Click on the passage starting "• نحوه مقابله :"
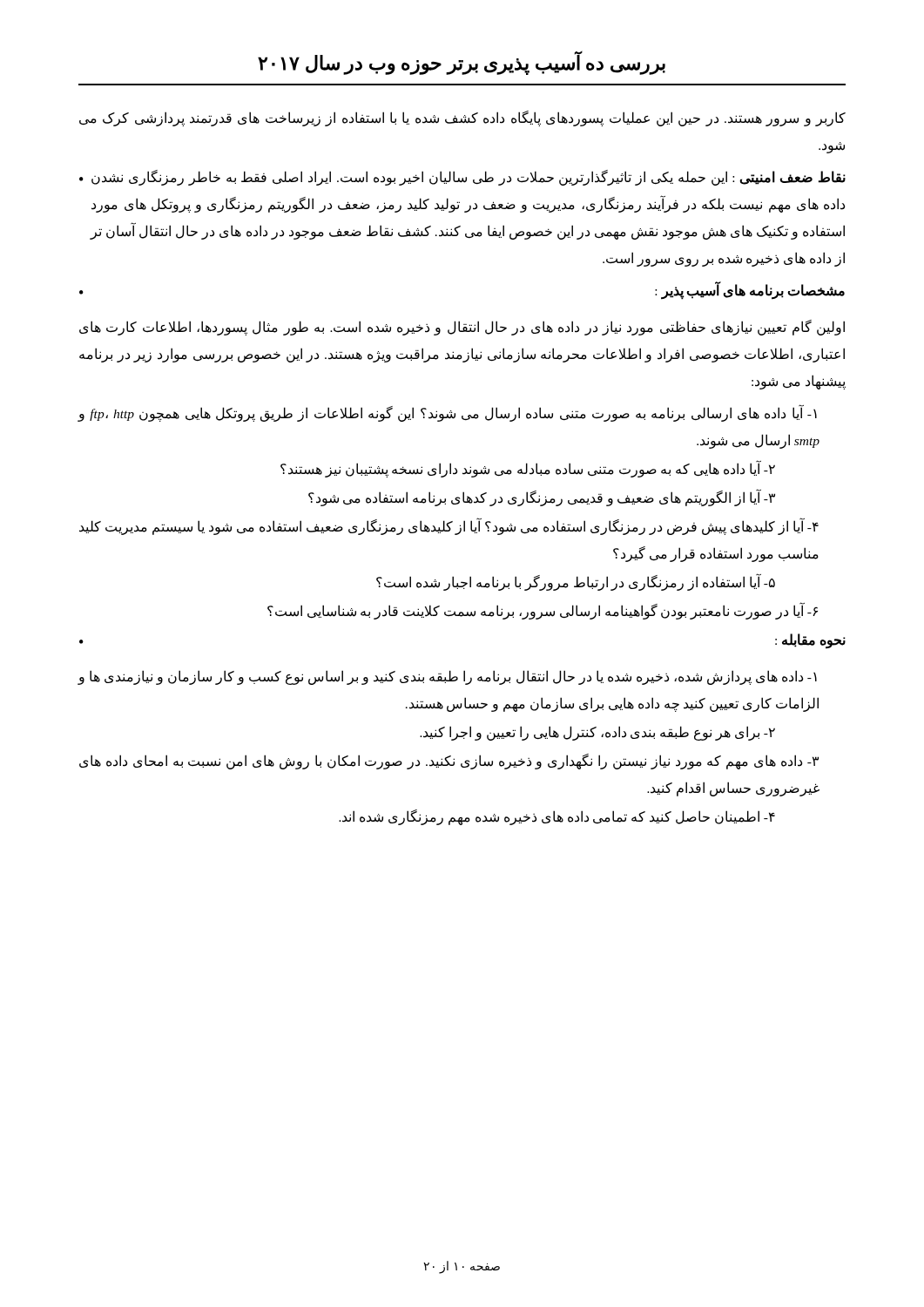The width and height of the screenshot is (924, 1307). click(x=806, y=641)
